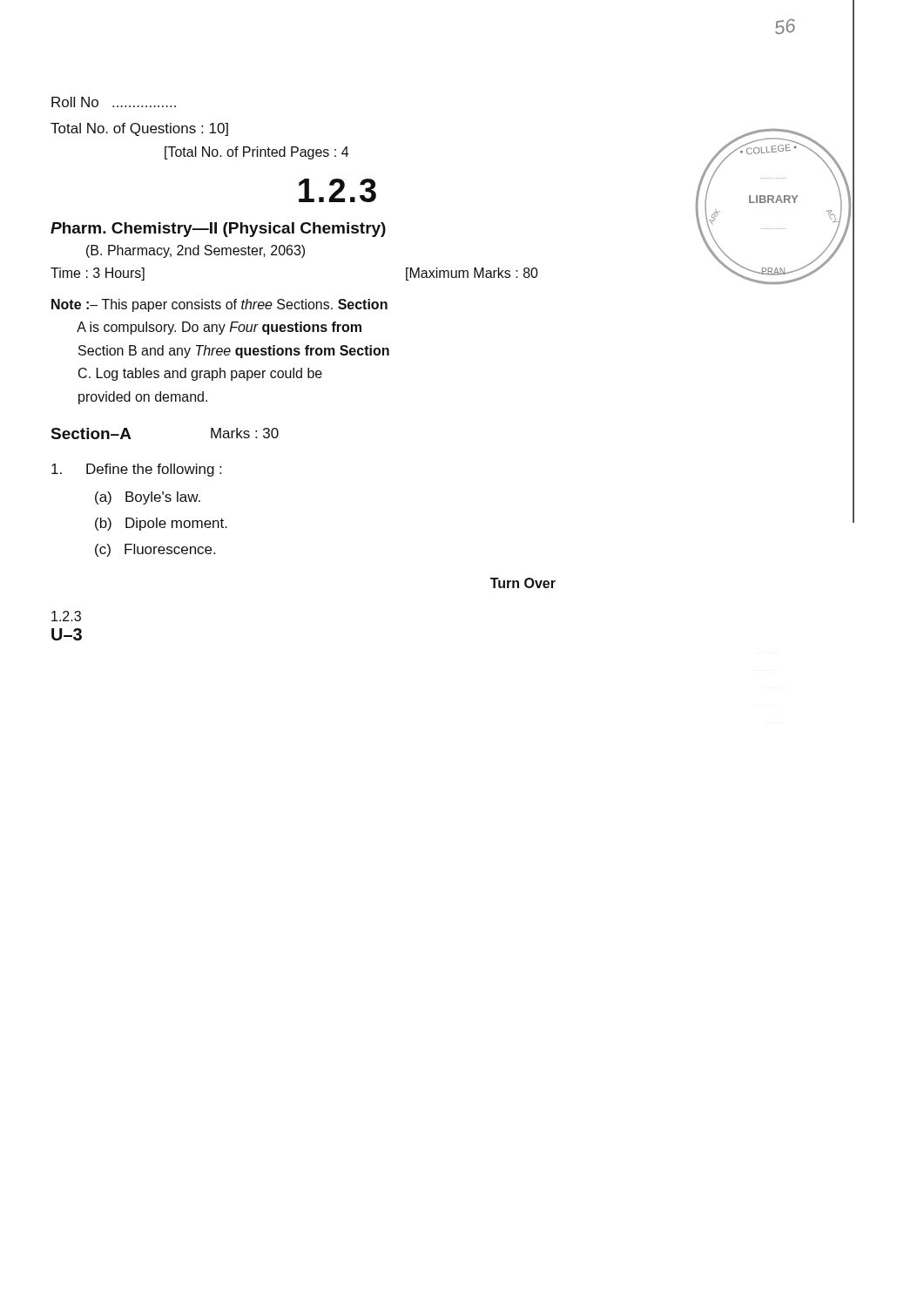Find the list item with the text "(a) Boyle's law."

point(148,497)
